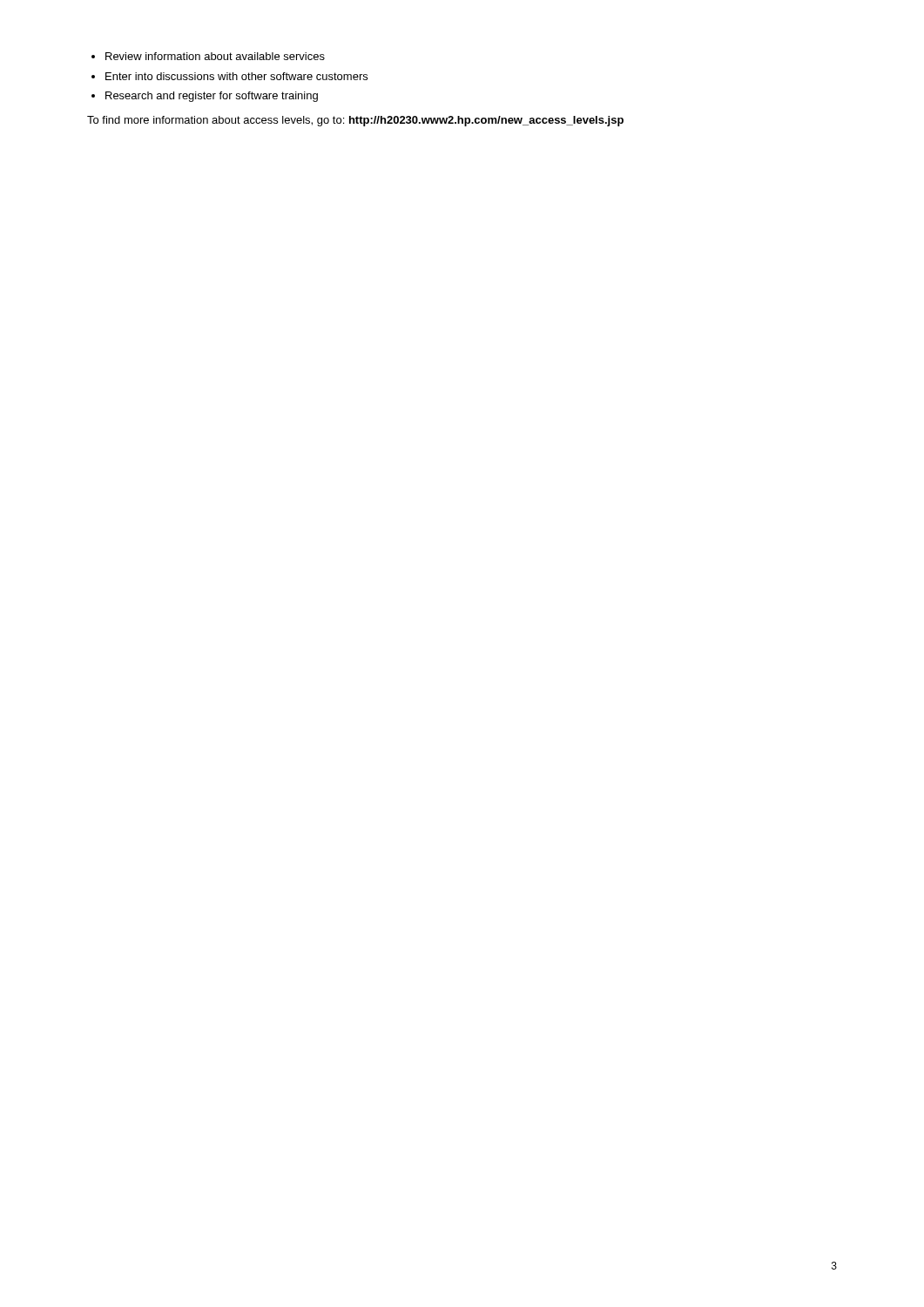Click on the text starting "Research and register for software training"
Image resolution: width=924 pixels, height=1307 pixels.
pos(212,95)
